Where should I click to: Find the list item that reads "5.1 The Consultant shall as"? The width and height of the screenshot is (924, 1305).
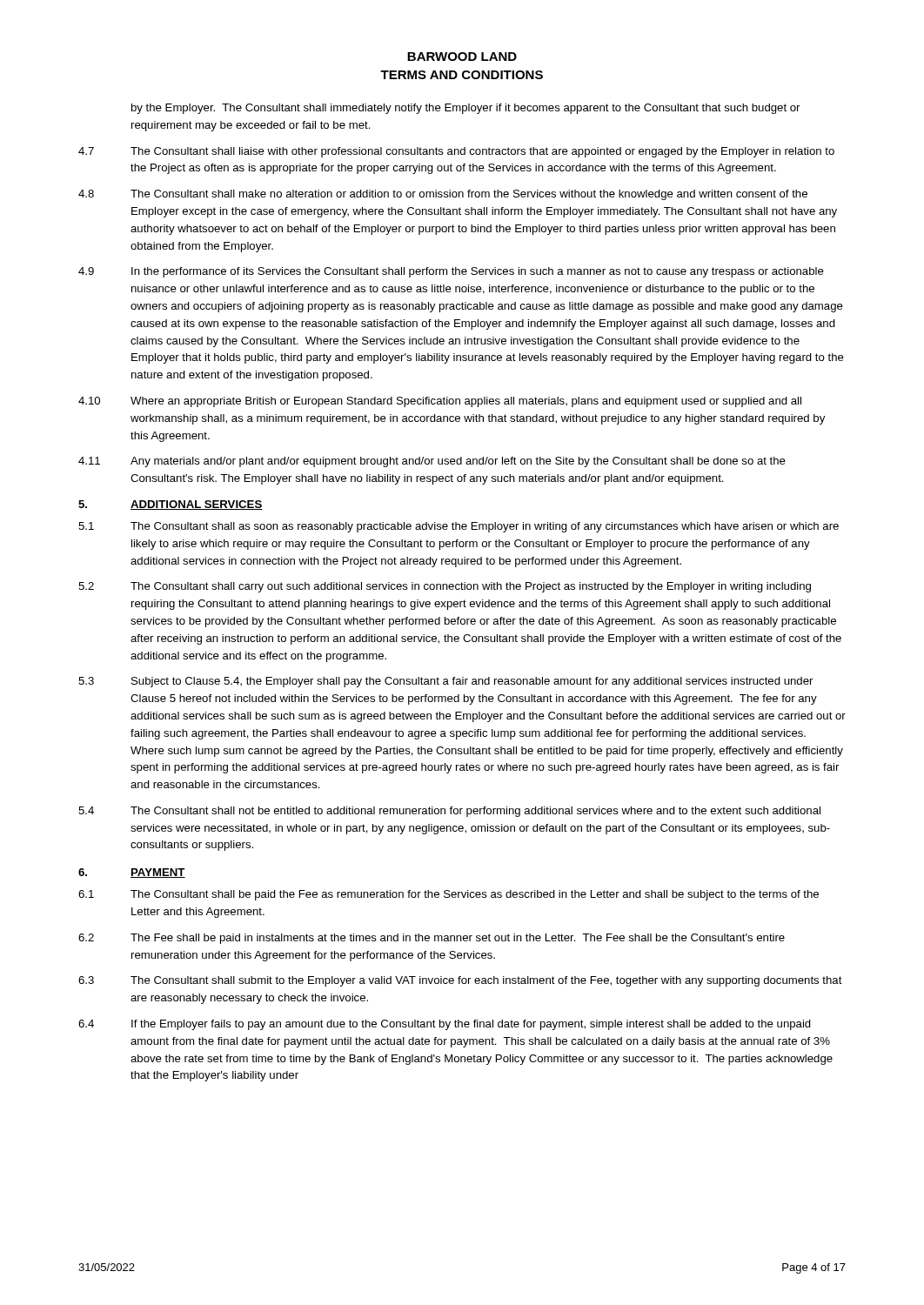click(462, 543)
